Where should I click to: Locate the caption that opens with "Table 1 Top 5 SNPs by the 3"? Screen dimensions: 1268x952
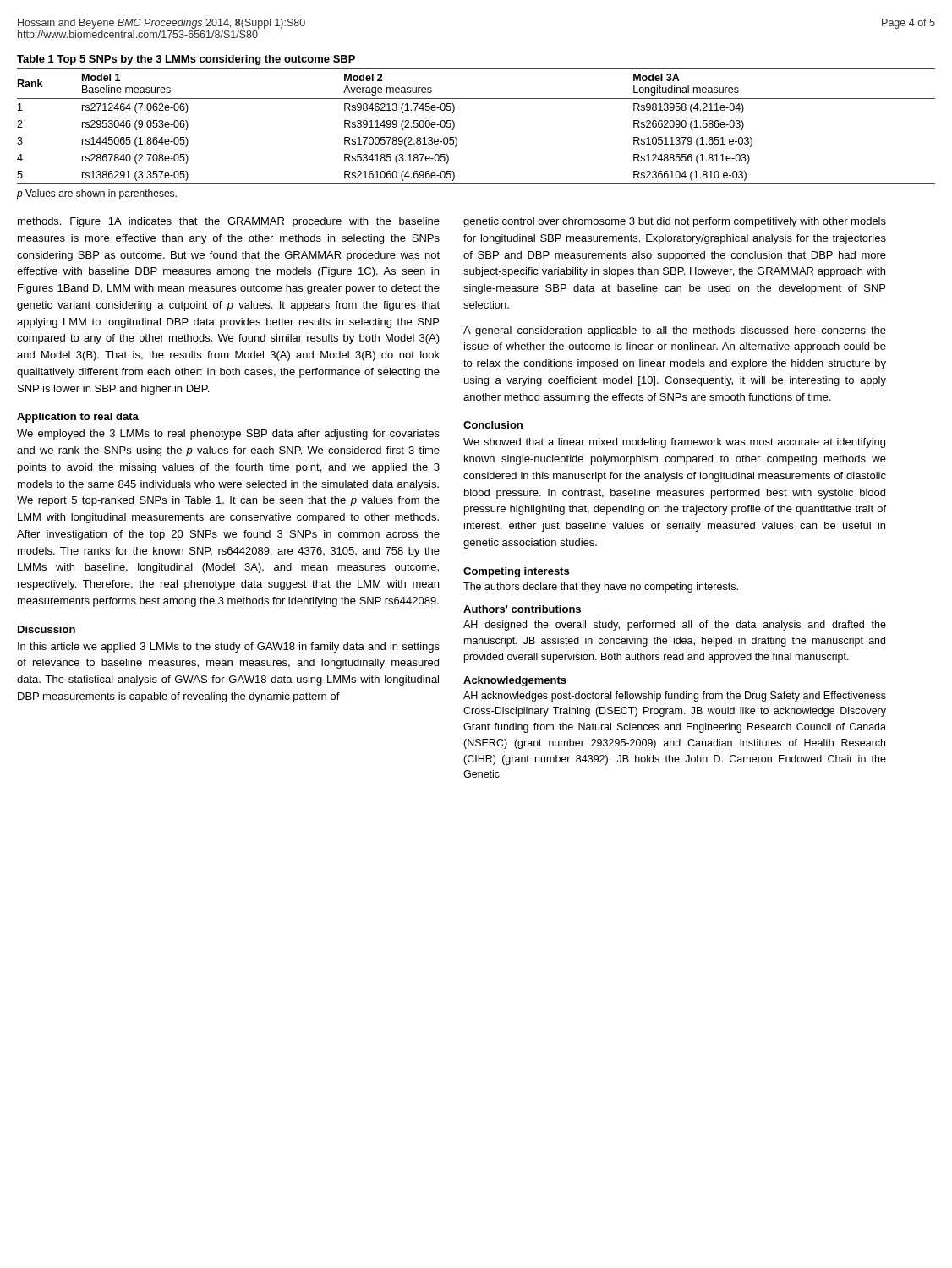point(186,59)
